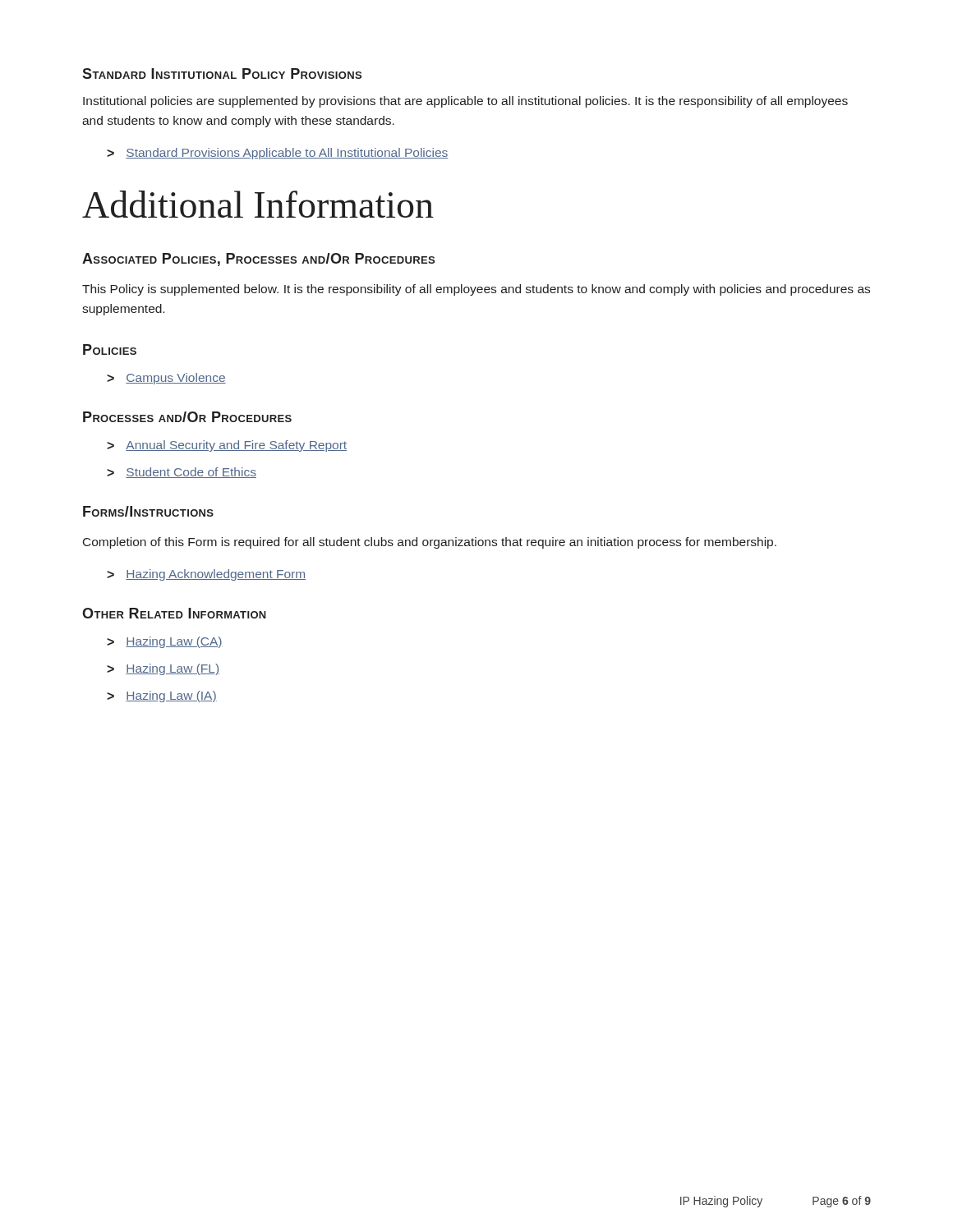Locate the text "OTHER RELATED INFORMATION"
Viewport: 953px width, 1232px height.
[x=174, y=613]
